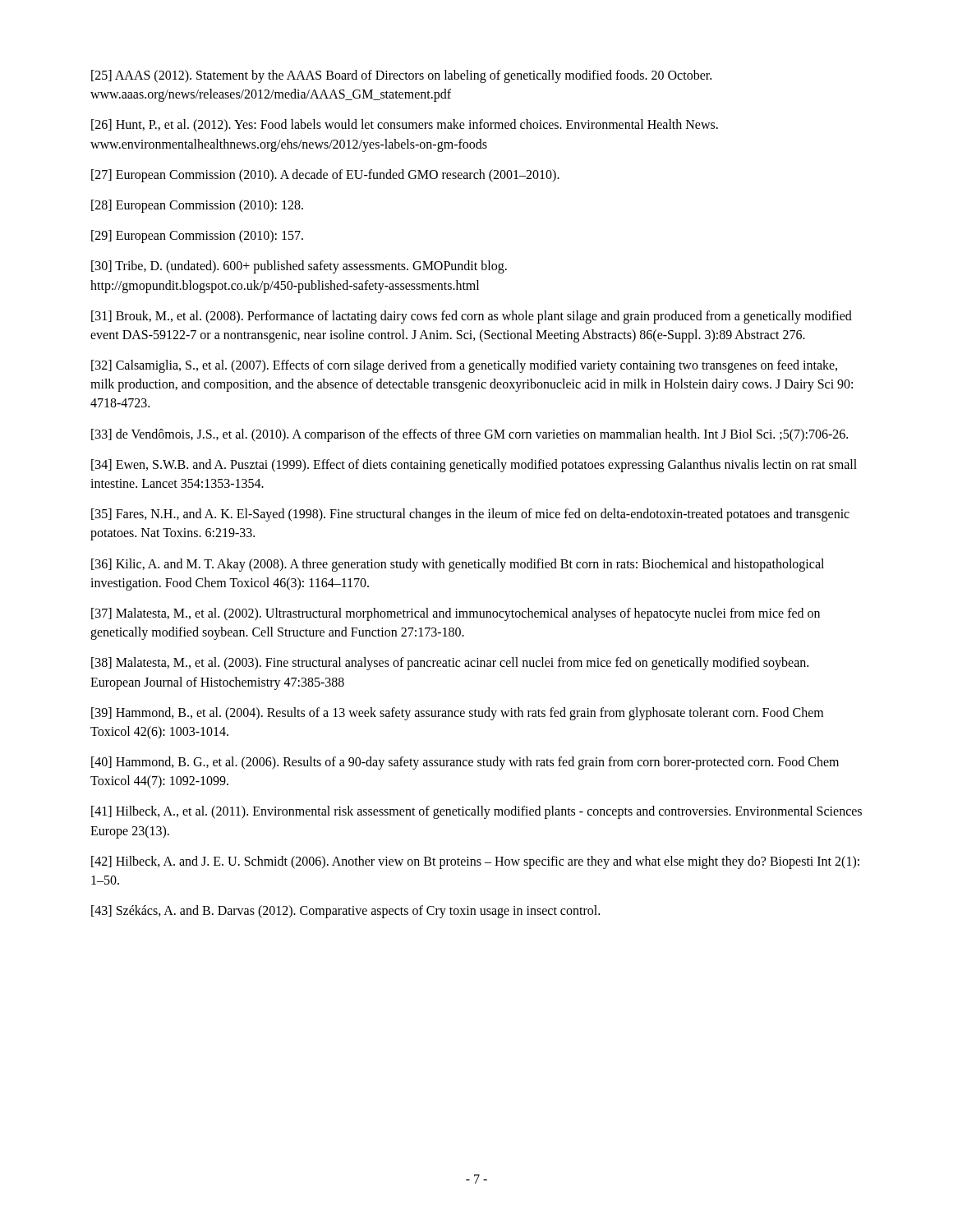Point to the block starting "[29] European Commission (2010): 157."

[197, 235]
